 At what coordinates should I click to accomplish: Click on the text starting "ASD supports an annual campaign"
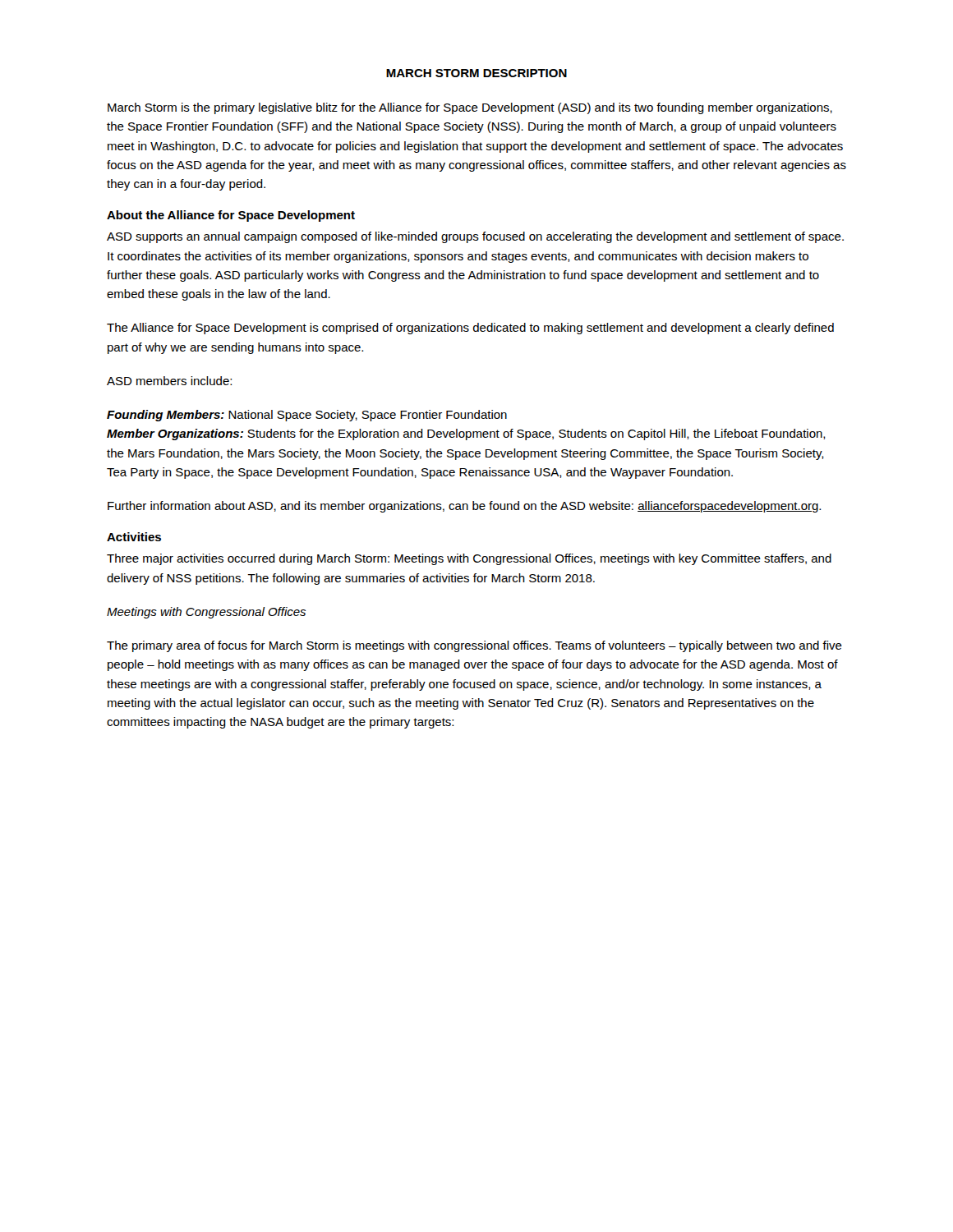(476, 265)
